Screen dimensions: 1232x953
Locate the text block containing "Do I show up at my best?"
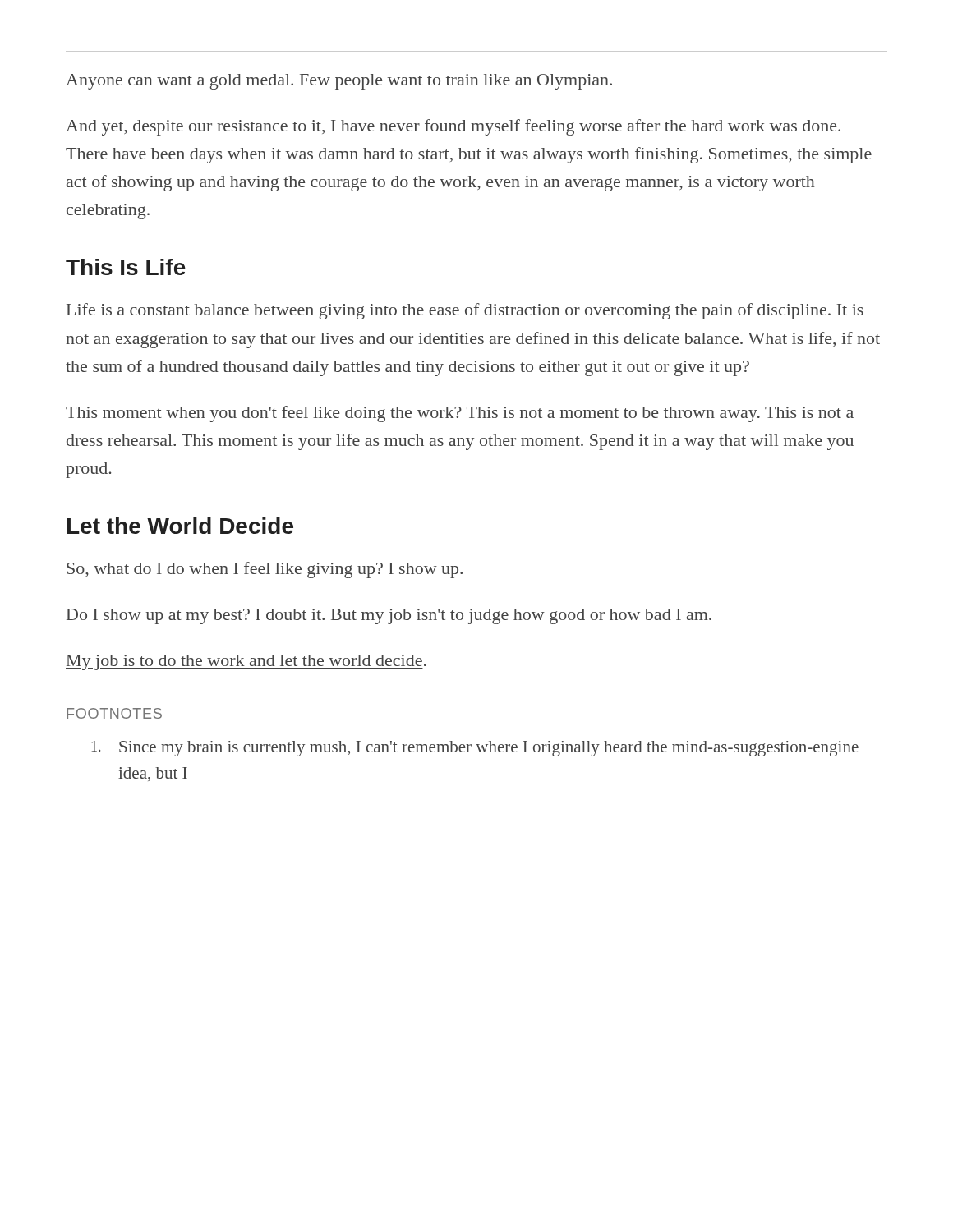point(389,614)
